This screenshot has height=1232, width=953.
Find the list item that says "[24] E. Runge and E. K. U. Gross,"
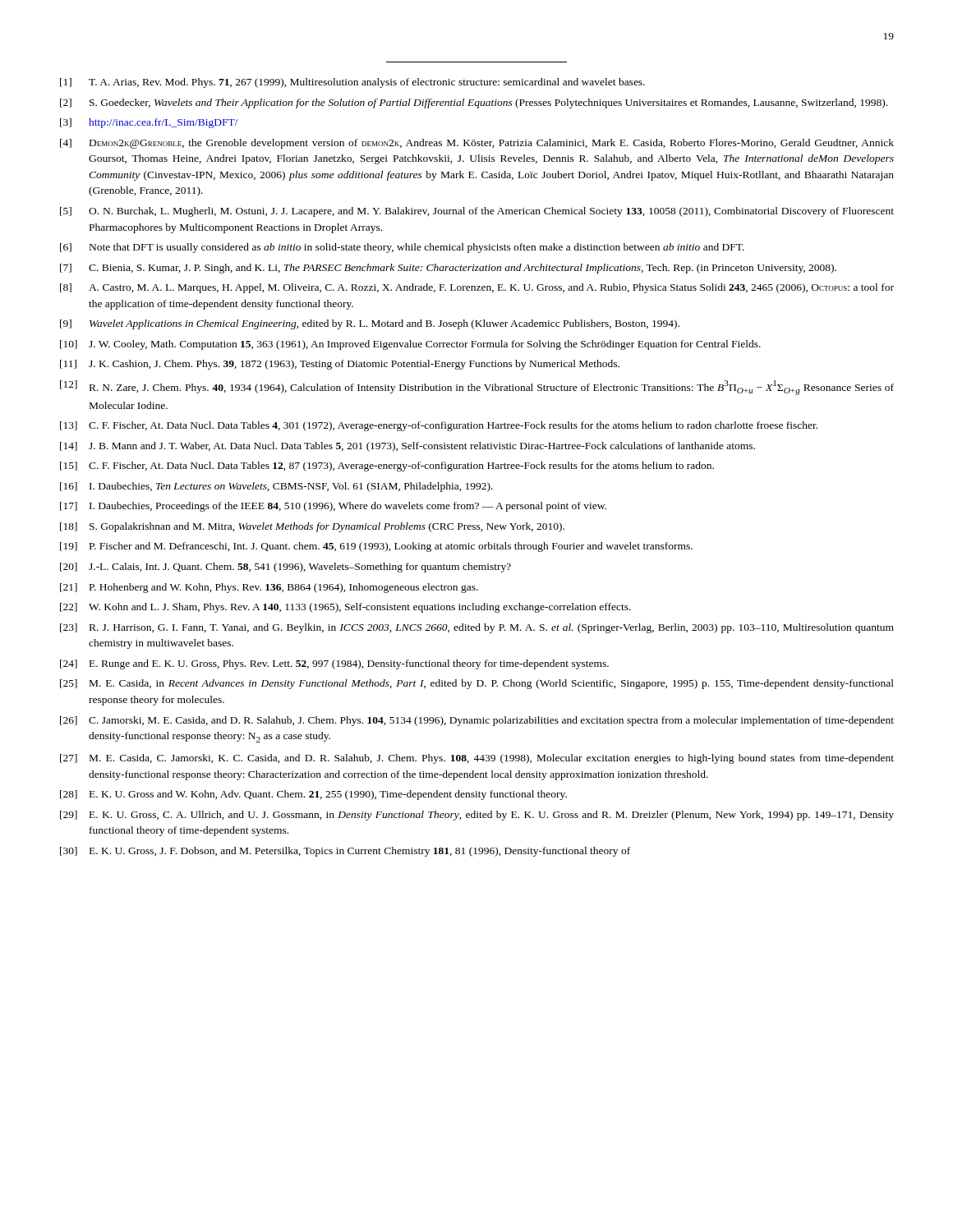click(x=476, y=663)
